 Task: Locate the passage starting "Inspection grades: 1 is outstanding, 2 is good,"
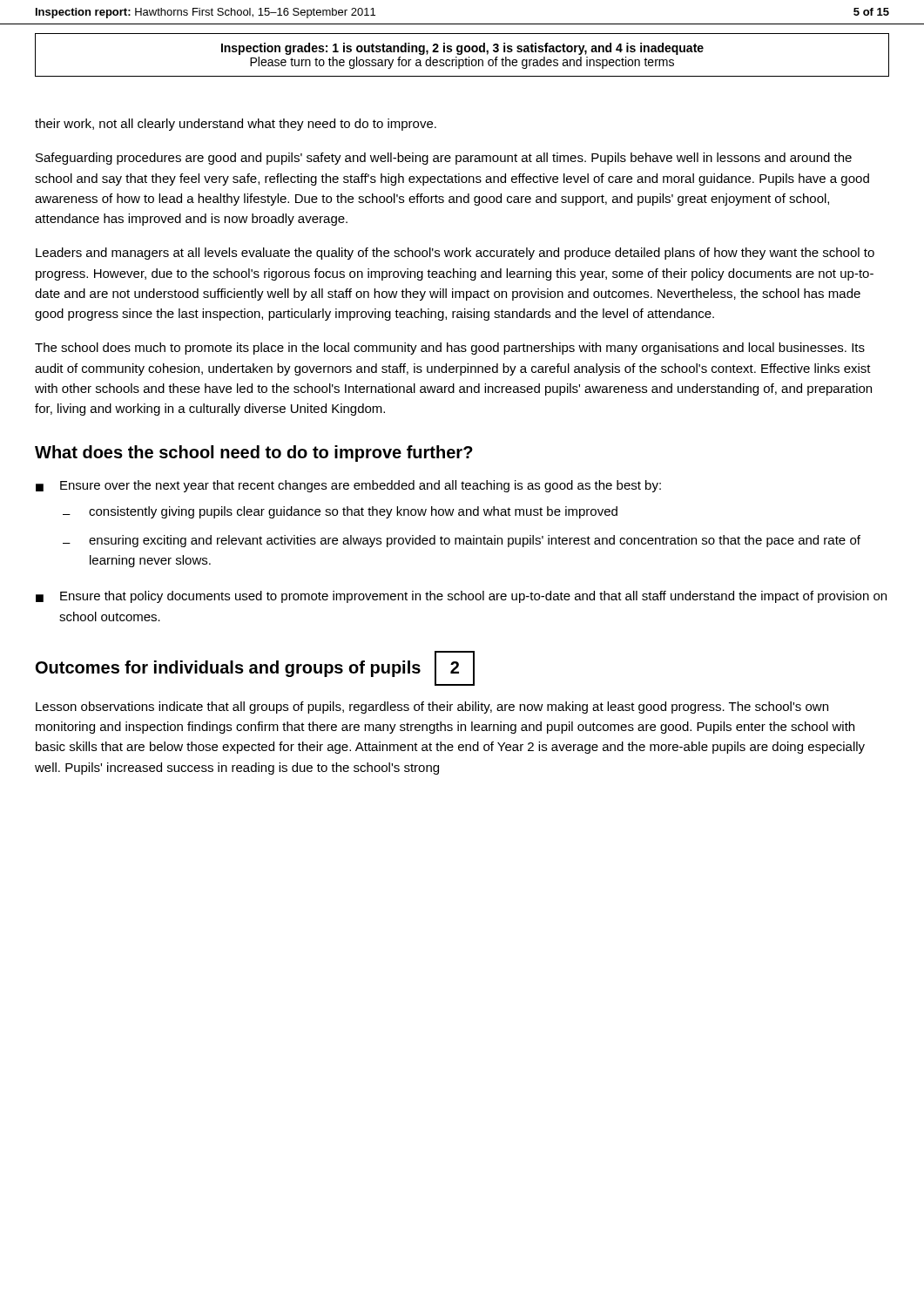tap(462, 55)
